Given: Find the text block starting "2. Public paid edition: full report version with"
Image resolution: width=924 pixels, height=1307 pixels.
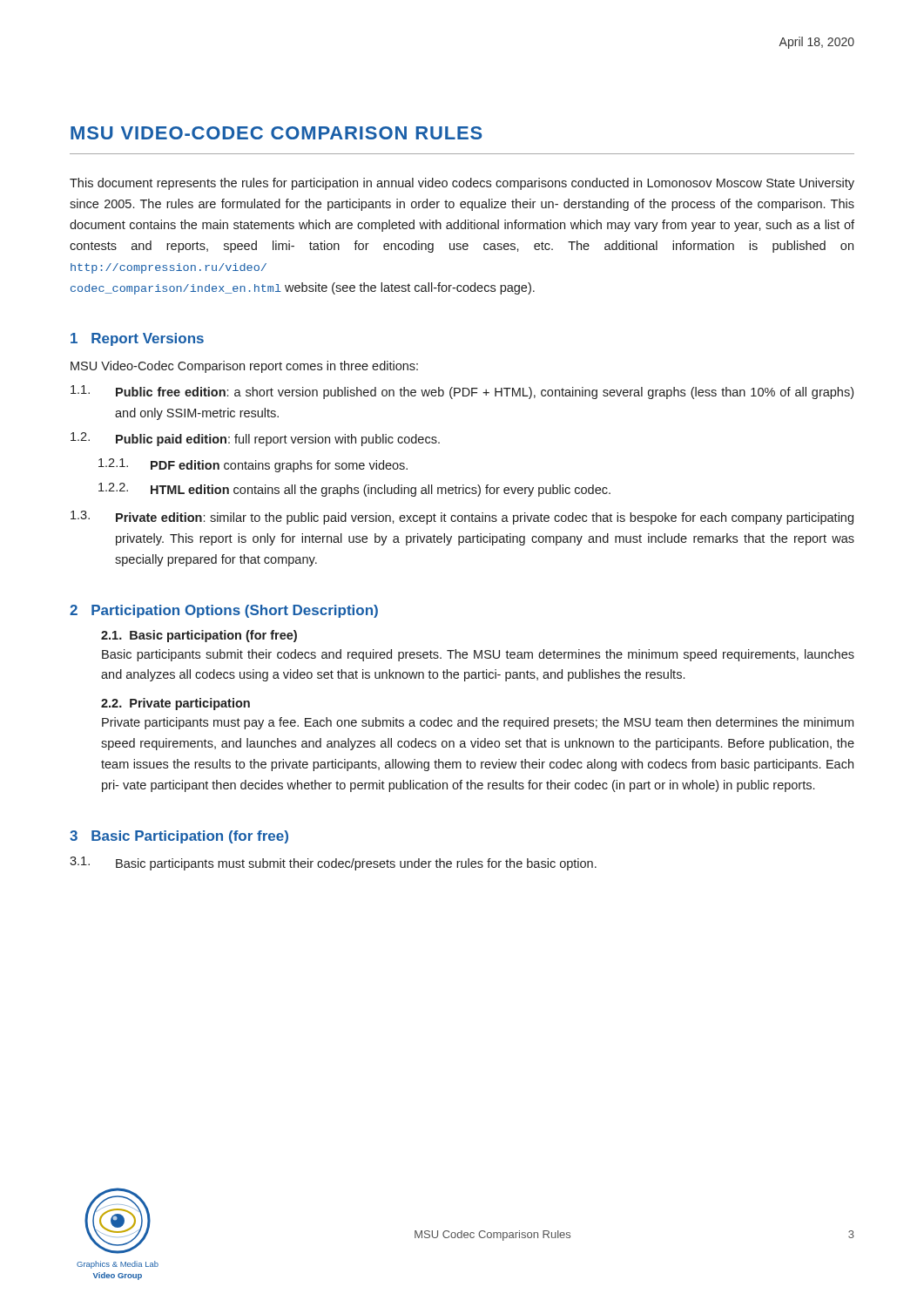Looking at the screenshot, I should coord(255,439).
